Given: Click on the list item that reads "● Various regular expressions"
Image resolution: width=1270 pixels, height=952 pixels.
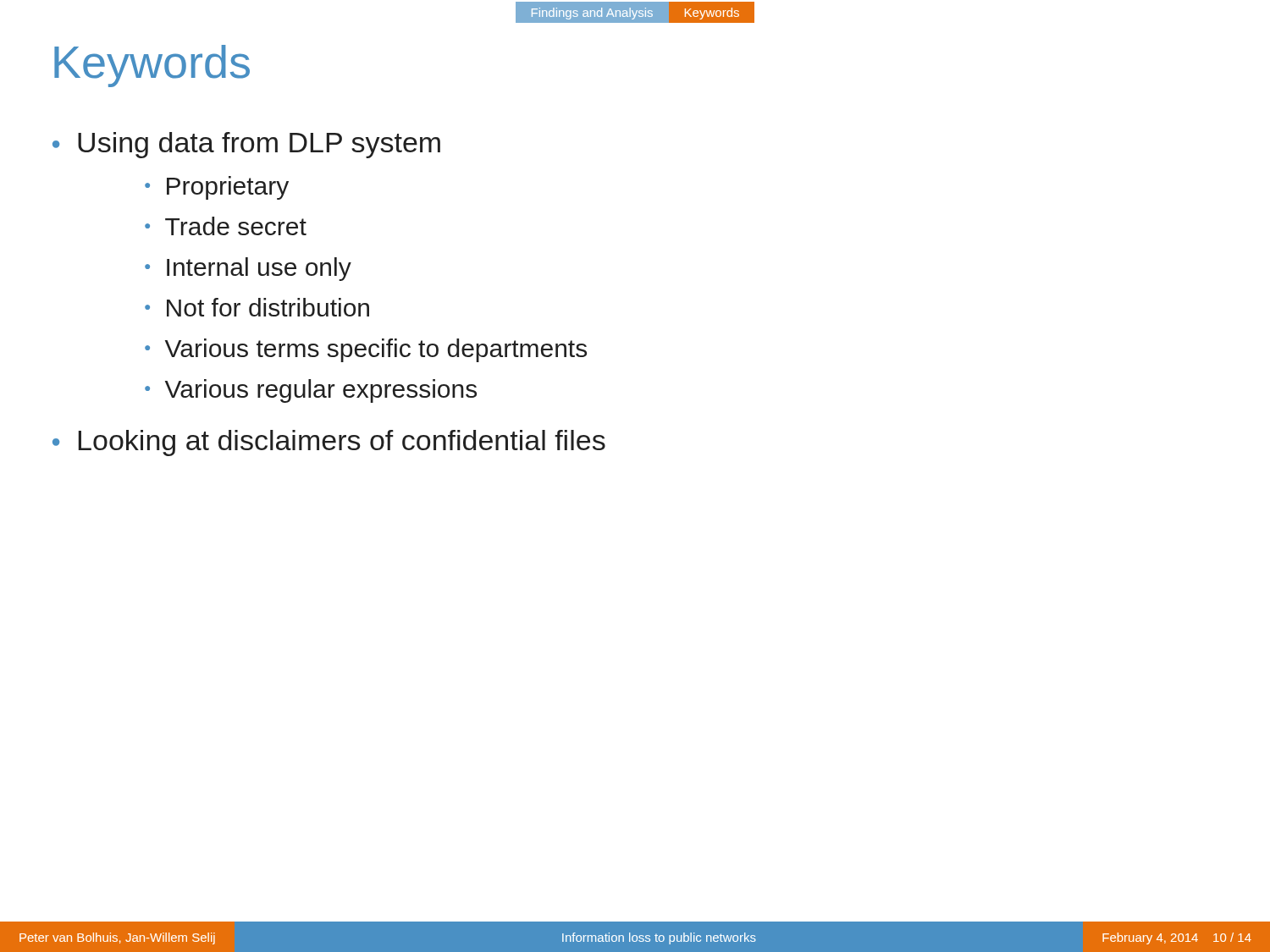Looking at the screenshot, I should point(311,389).
